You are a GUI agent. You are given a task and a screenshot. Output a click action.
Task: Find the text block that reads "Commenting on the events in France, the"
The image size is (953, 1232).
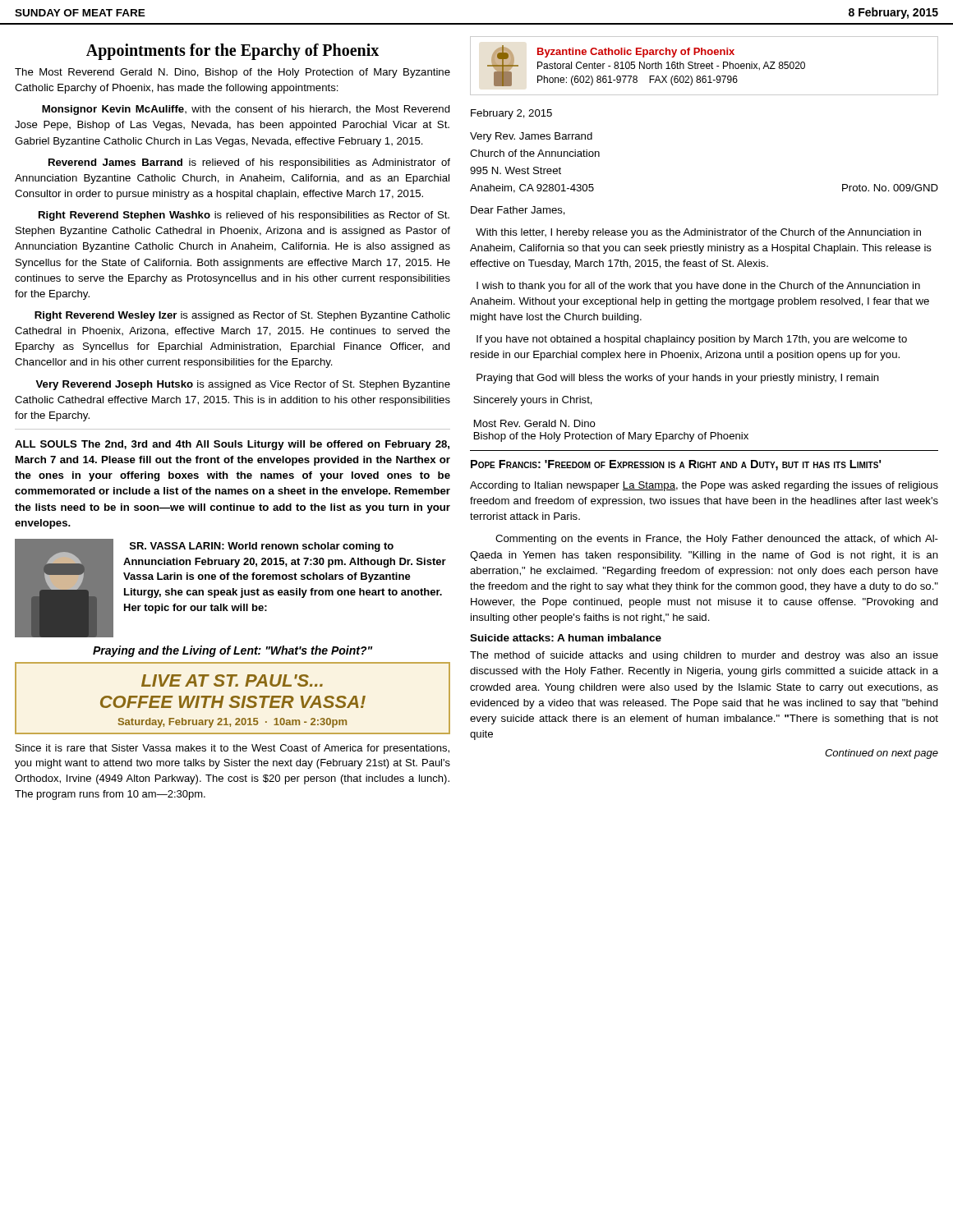[704, 578]
